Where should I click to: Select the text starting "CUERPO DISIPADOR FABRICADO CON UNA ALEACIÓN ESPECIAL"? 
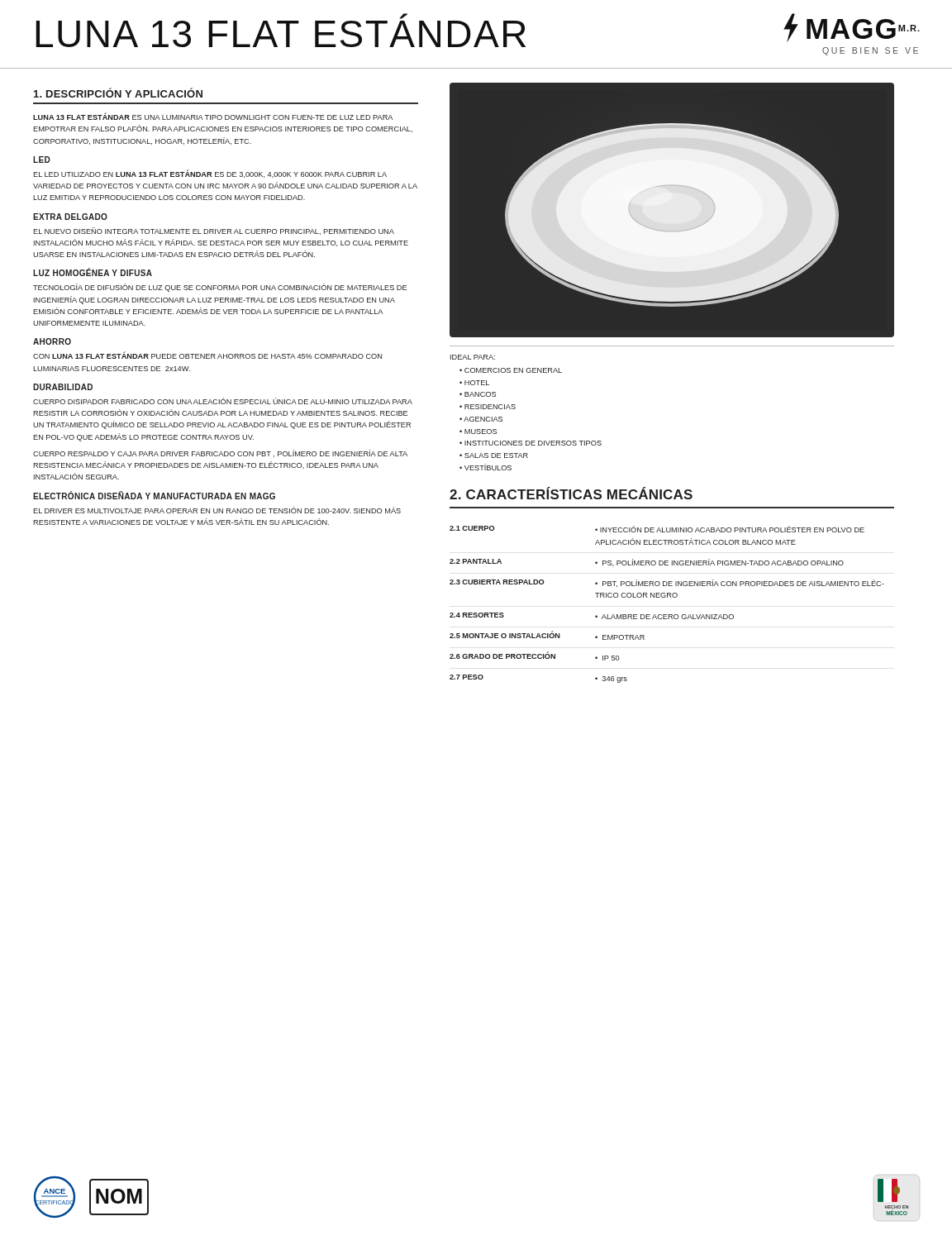[222, 419]
